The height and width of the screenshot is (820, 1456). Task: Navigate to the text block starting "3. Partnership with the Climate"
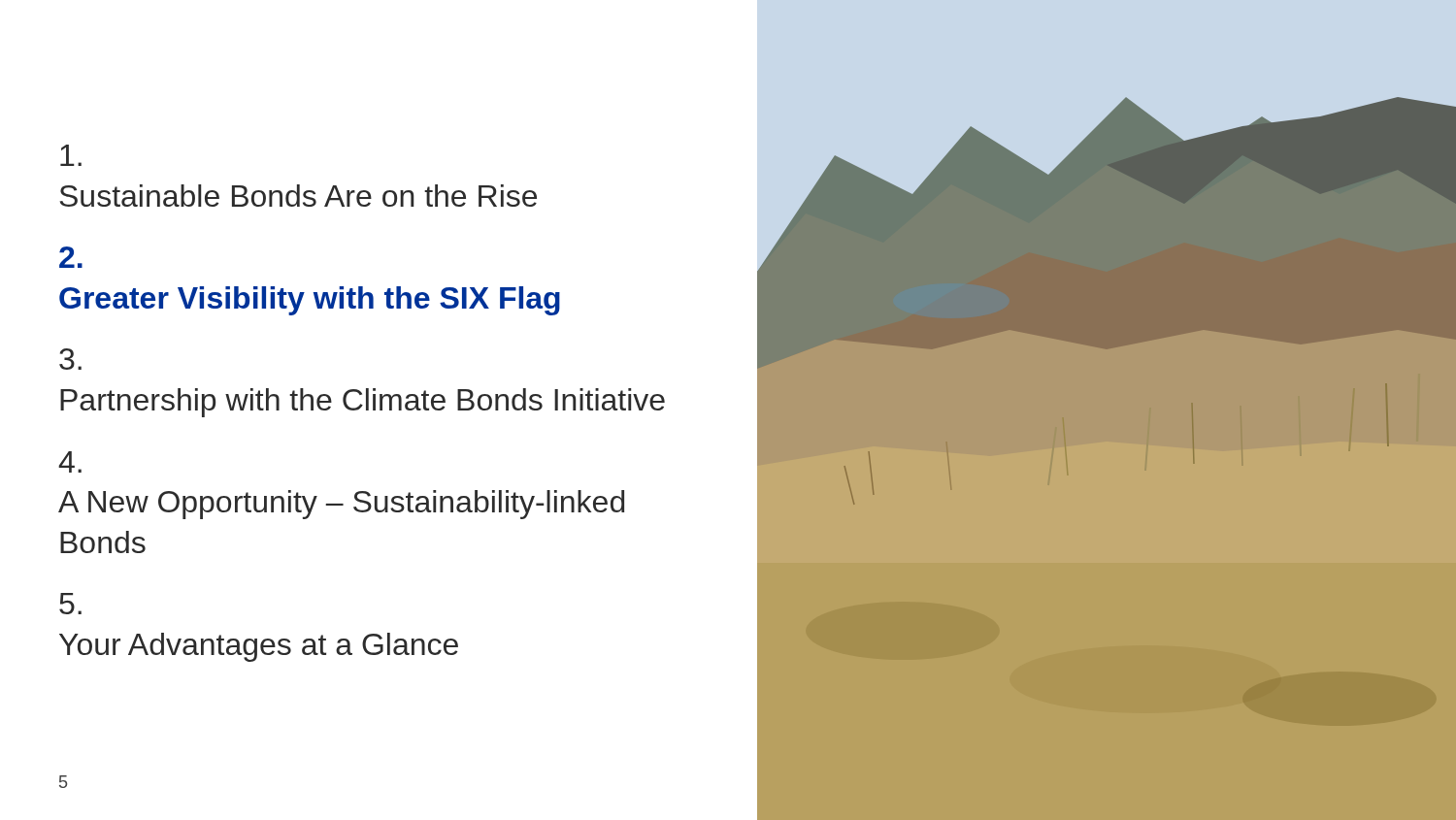[364, 380]
